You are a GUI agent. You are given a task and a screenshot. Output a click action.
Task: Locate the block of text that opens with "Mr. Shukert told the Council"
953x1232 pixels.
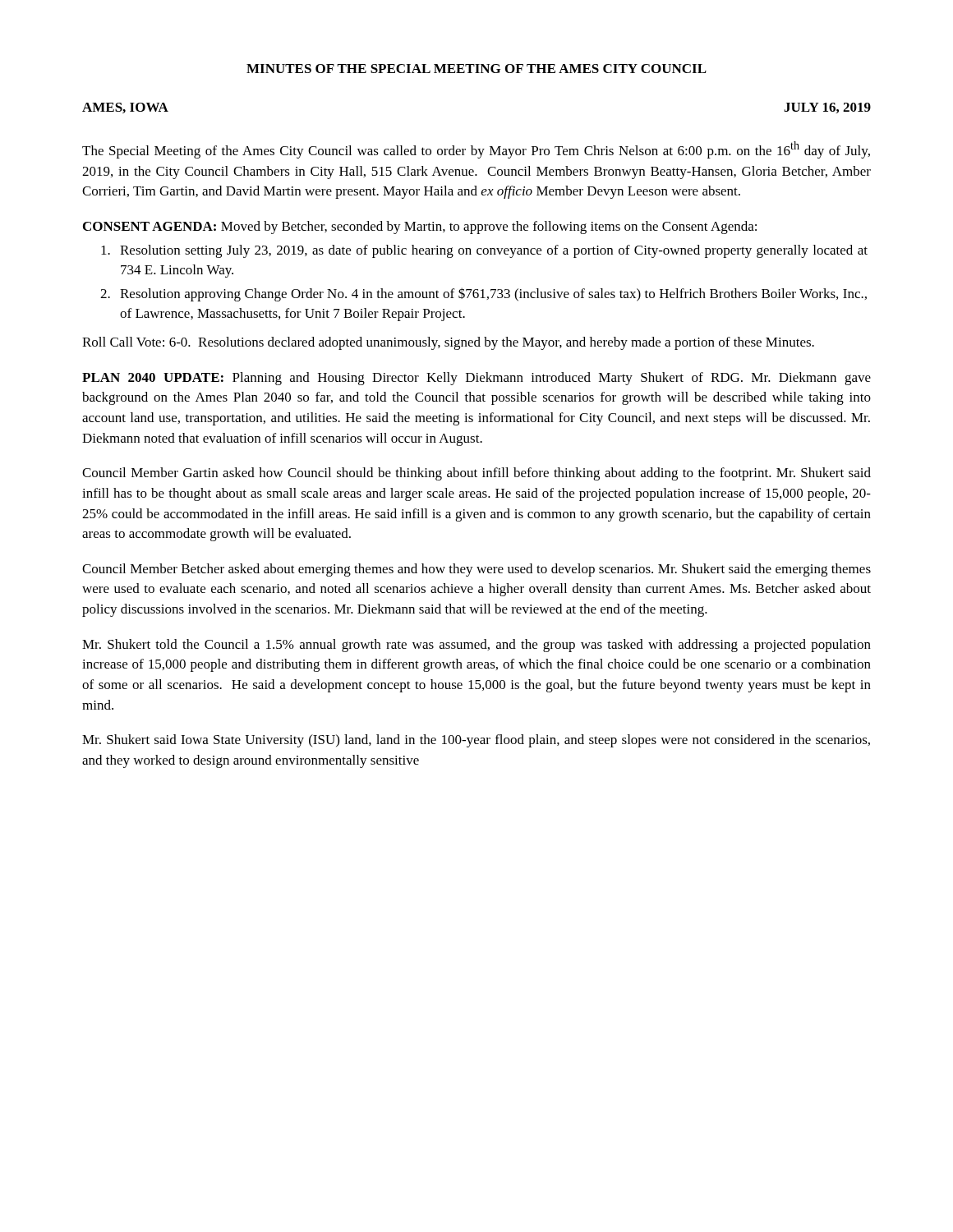pyautogui.click(x=476, y=674)
